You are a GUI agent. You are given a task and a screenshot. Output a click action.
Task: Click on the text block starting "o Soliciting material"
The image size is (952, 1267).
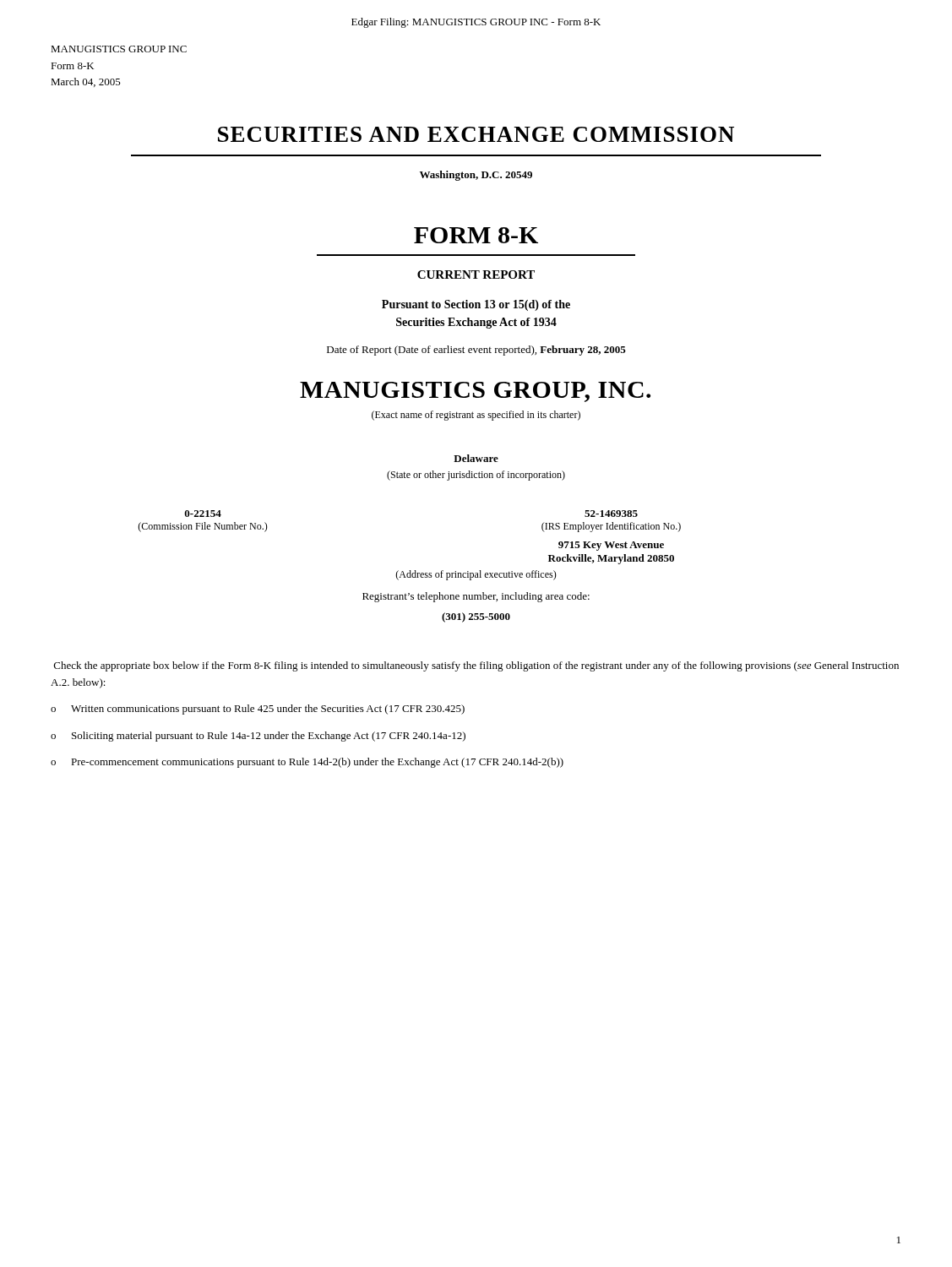(258, 735)
